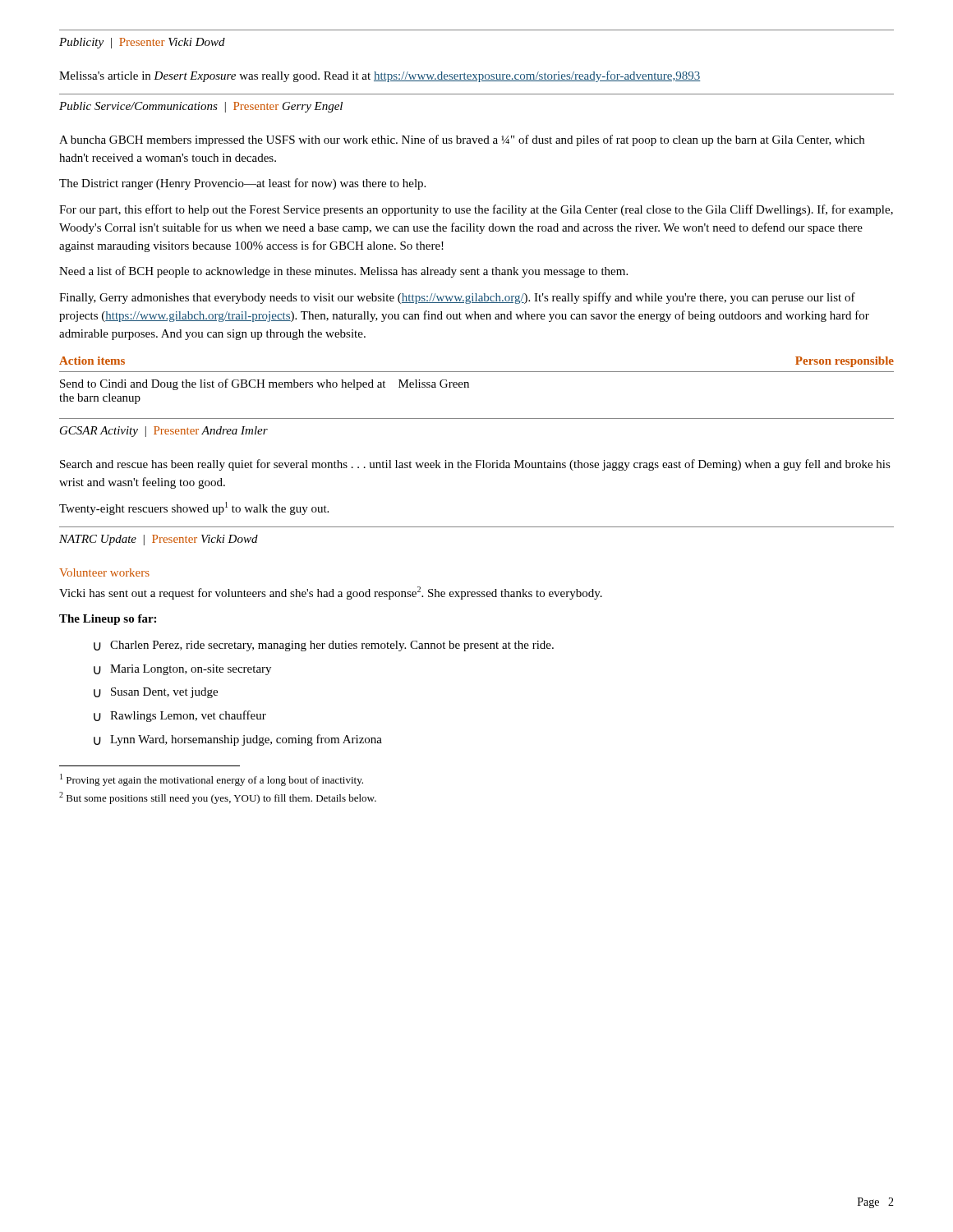Click where it says "Publicity | Presenter Vicki Dowd"
This screenshot has height=1232, width=953.
coord(142,43)
